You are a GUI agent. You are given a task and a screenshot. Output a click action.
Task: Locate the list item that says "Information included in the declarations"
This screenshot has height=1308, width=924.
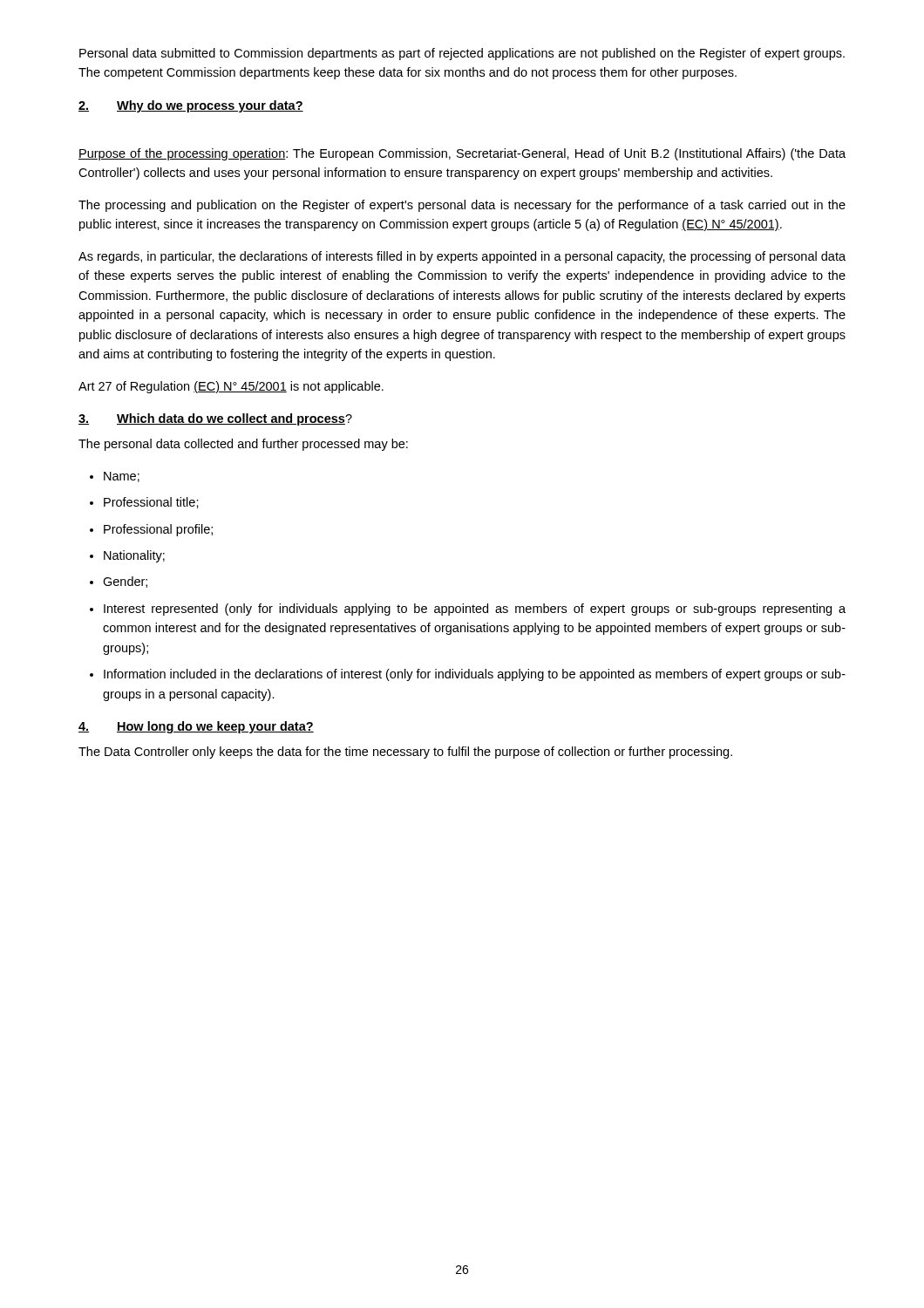(x=474, y=684)
